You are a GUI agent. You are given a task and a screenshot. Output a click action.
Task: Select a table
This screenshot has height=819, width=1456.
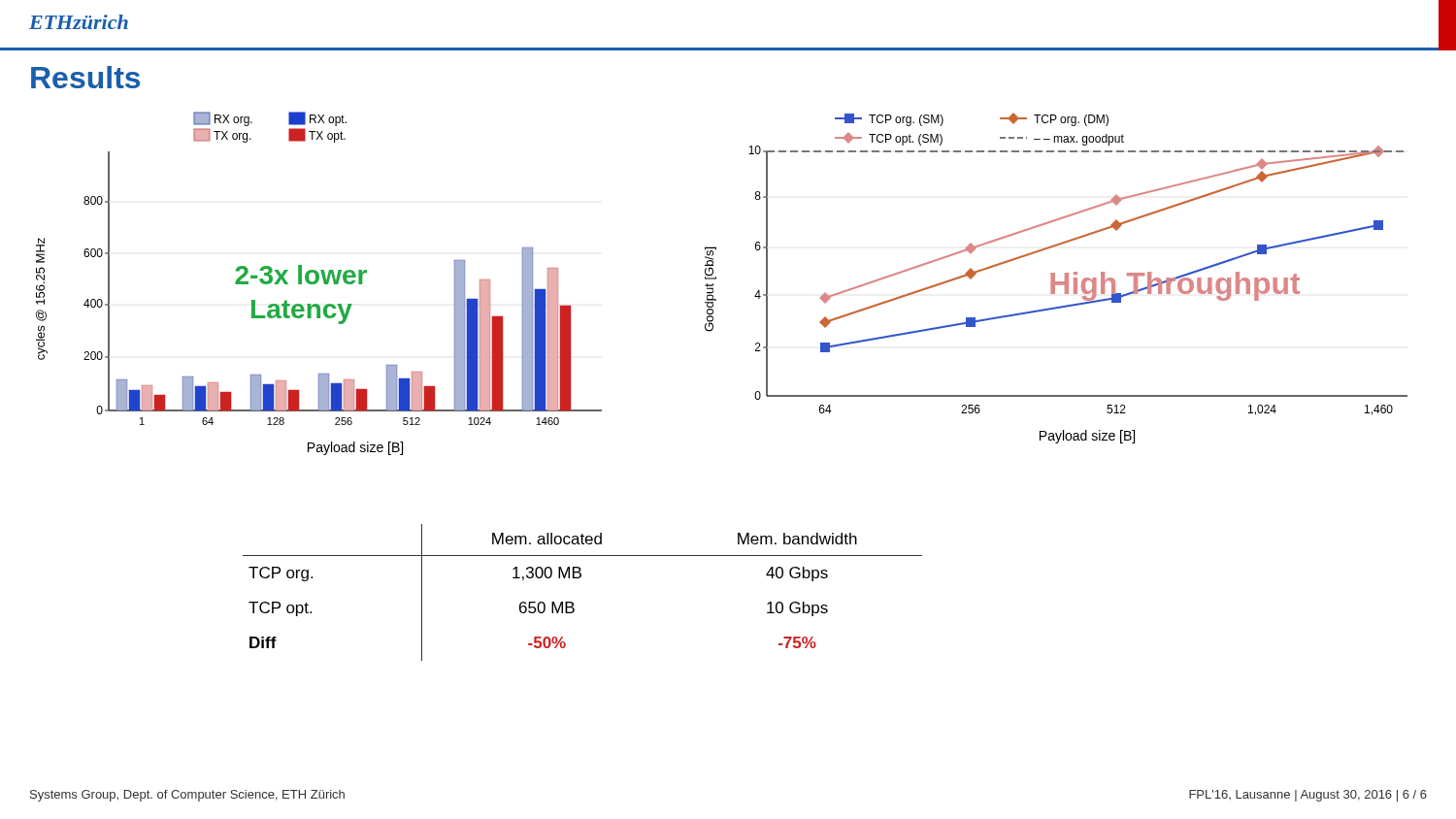[582, 592]
